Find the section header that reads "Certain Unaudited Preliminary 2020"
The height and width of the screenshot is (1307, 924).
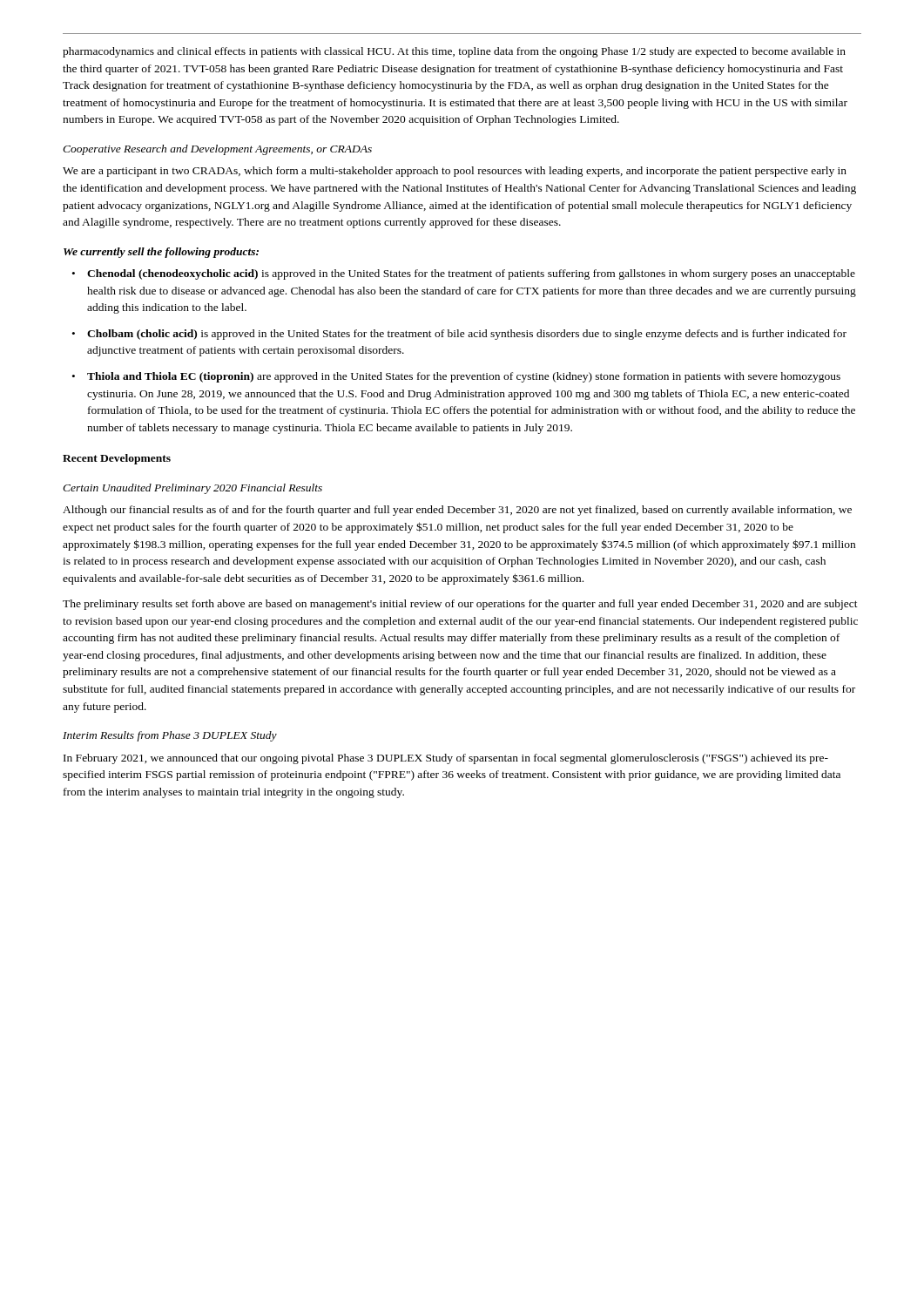click(x=192, y=489)
